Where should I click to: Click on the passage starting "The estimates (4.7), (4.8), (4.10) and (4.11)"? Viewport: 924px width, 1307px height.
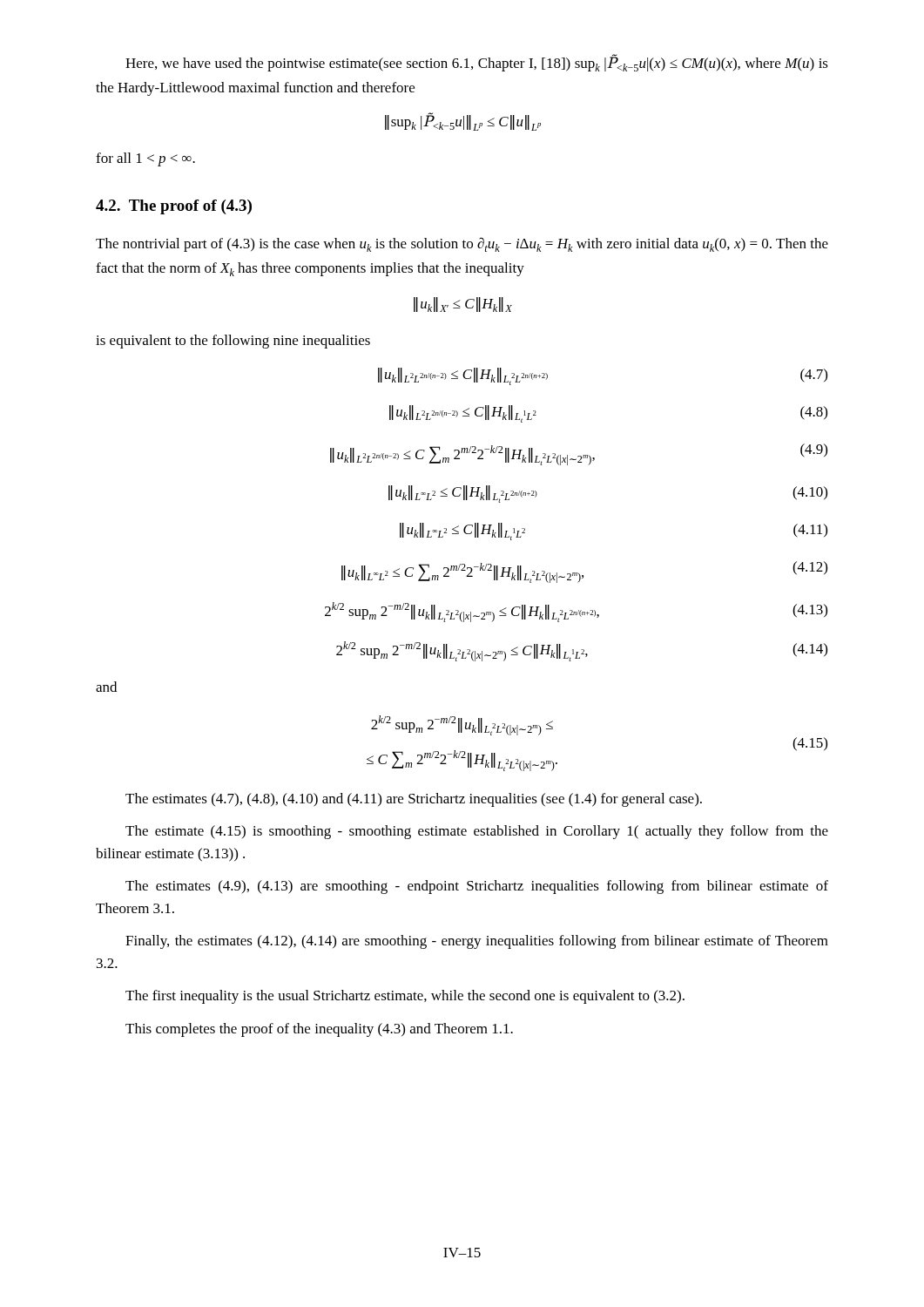pyautogui.click(x=414, y=800)
